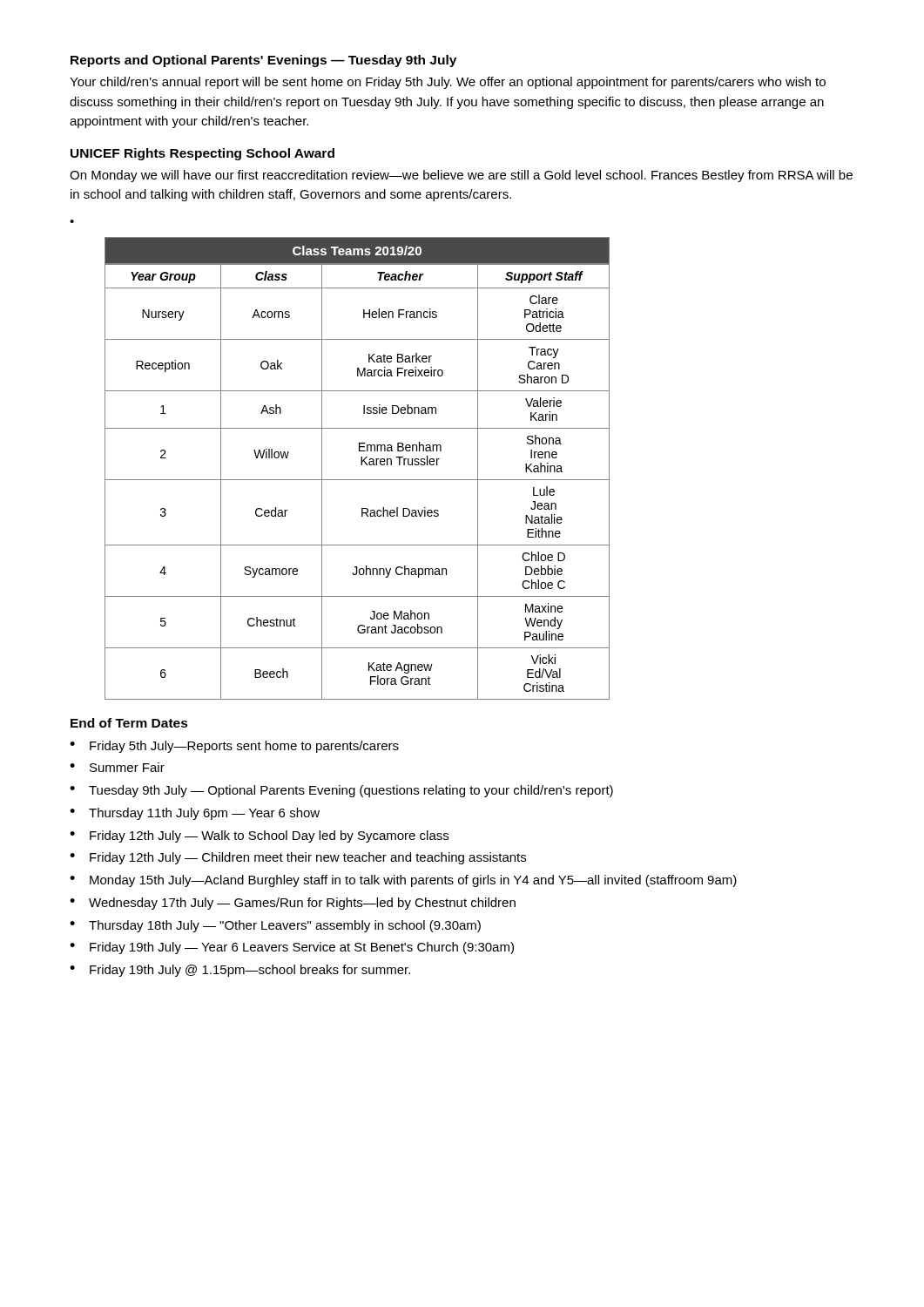Find the list item that says "• Friday 19th July @ 1.15pm—school breaks"

[x=240, y=971]
